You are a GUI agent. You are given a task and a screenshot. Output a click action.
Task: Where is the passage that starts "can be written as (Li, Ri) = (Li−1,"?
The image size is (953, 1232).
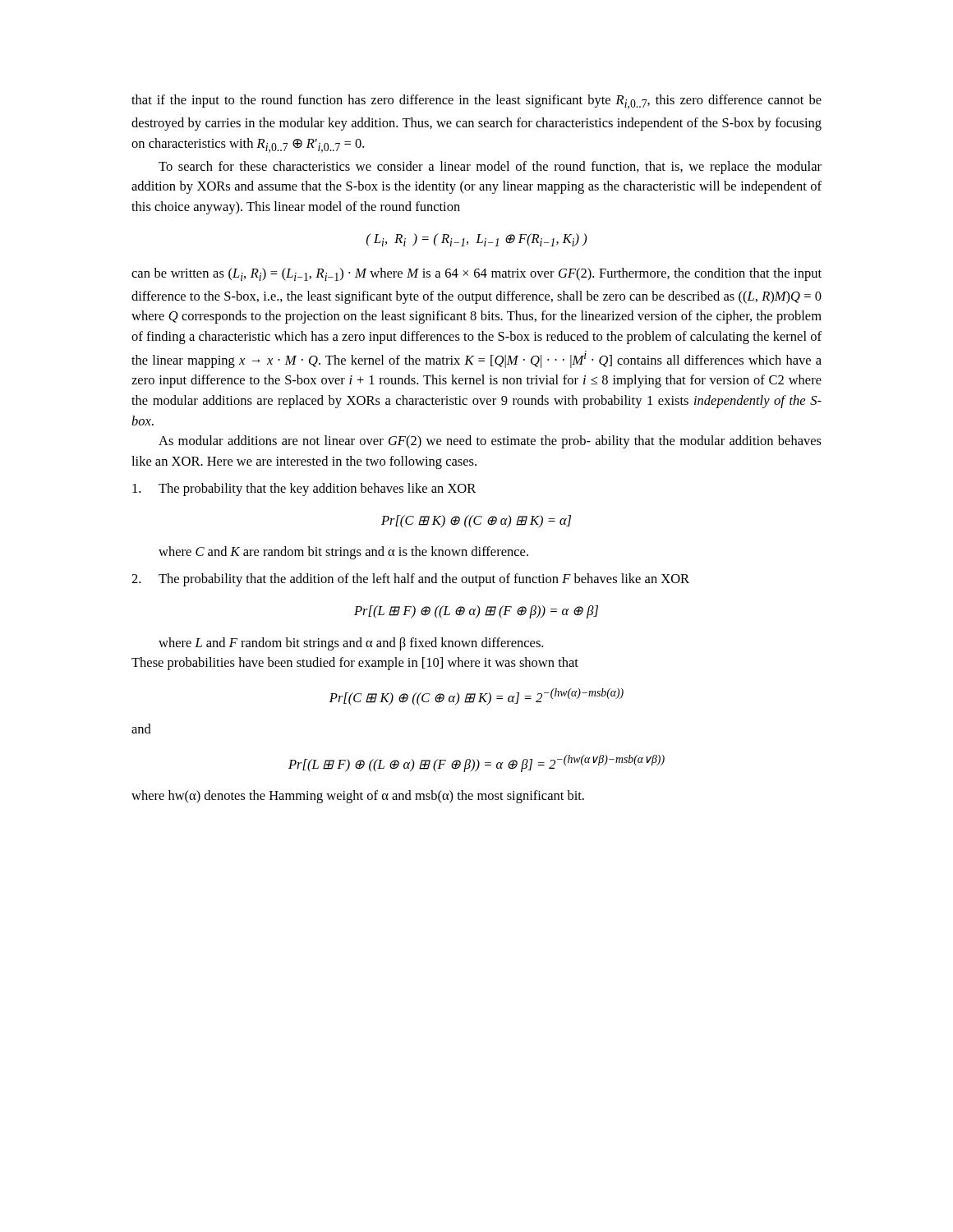tap(476, 347)
